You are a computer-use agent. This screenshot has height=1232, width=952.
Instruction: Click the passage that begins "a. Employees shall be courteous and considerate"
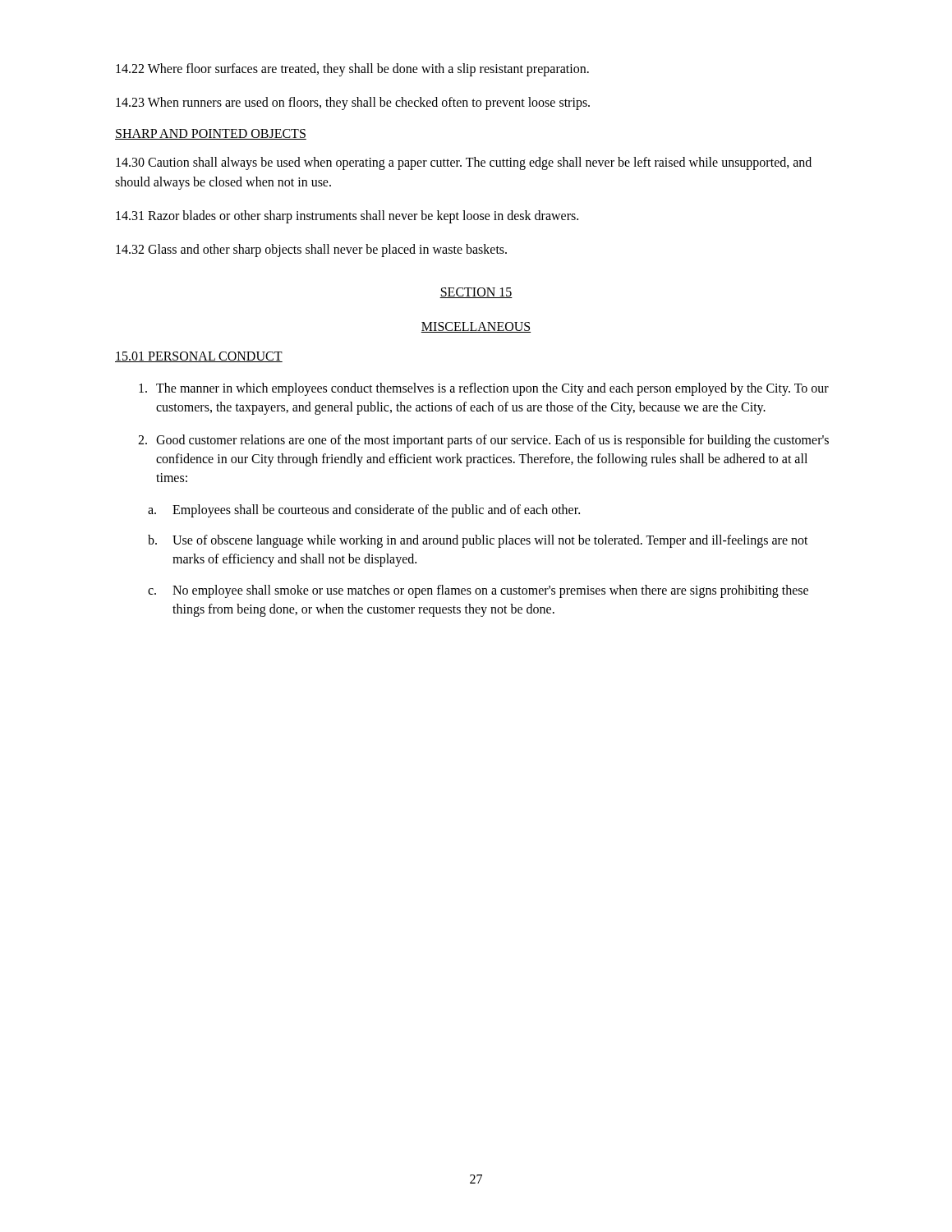click(492, 510)
